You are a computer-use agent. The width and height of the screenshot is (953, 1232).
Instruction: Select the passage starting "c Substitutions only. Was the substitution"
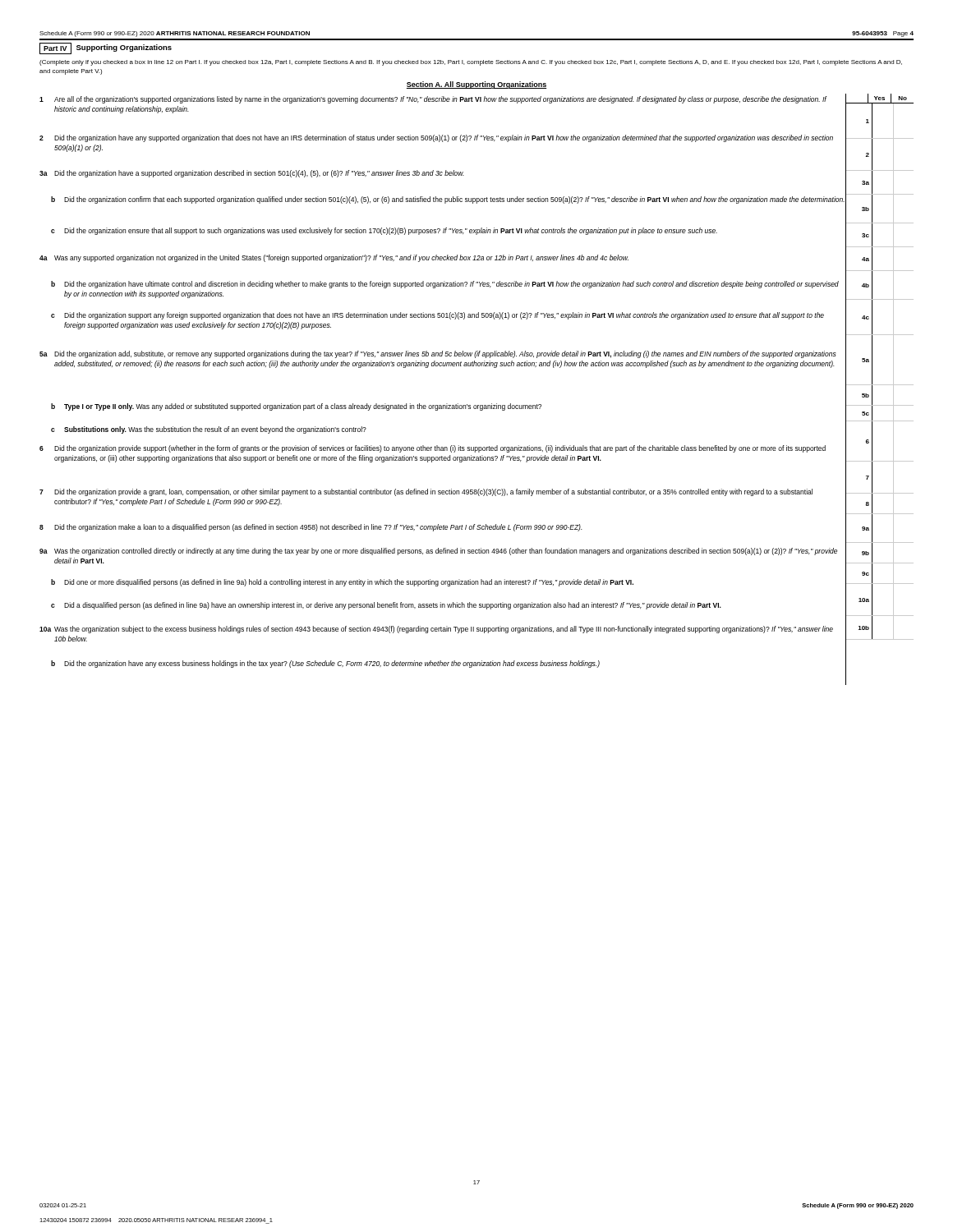[269, 433]
